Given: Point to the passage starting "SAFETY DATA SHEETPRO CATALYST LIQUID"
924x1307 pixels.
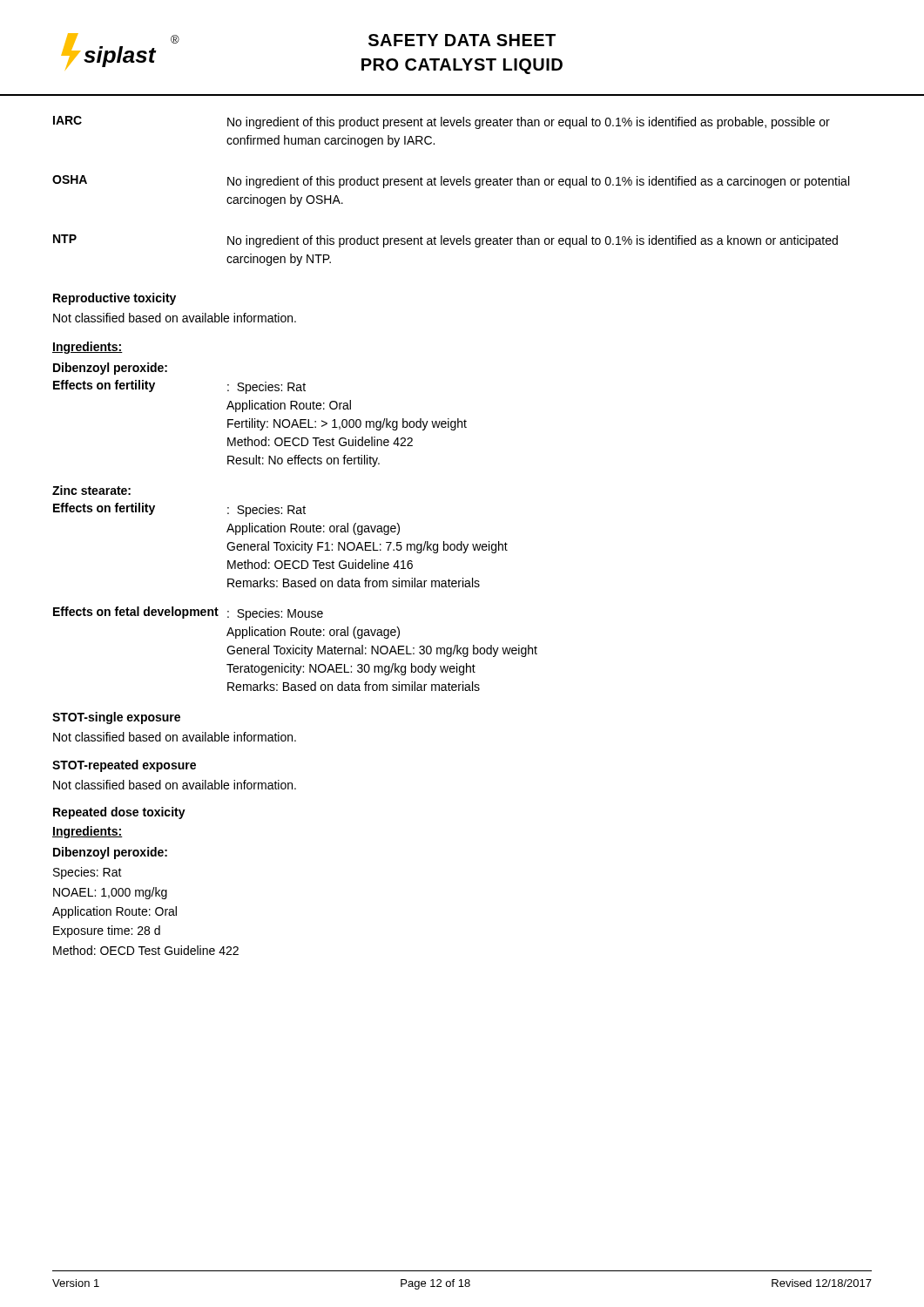Looking at the screenshot, I should tap(462, 52).
